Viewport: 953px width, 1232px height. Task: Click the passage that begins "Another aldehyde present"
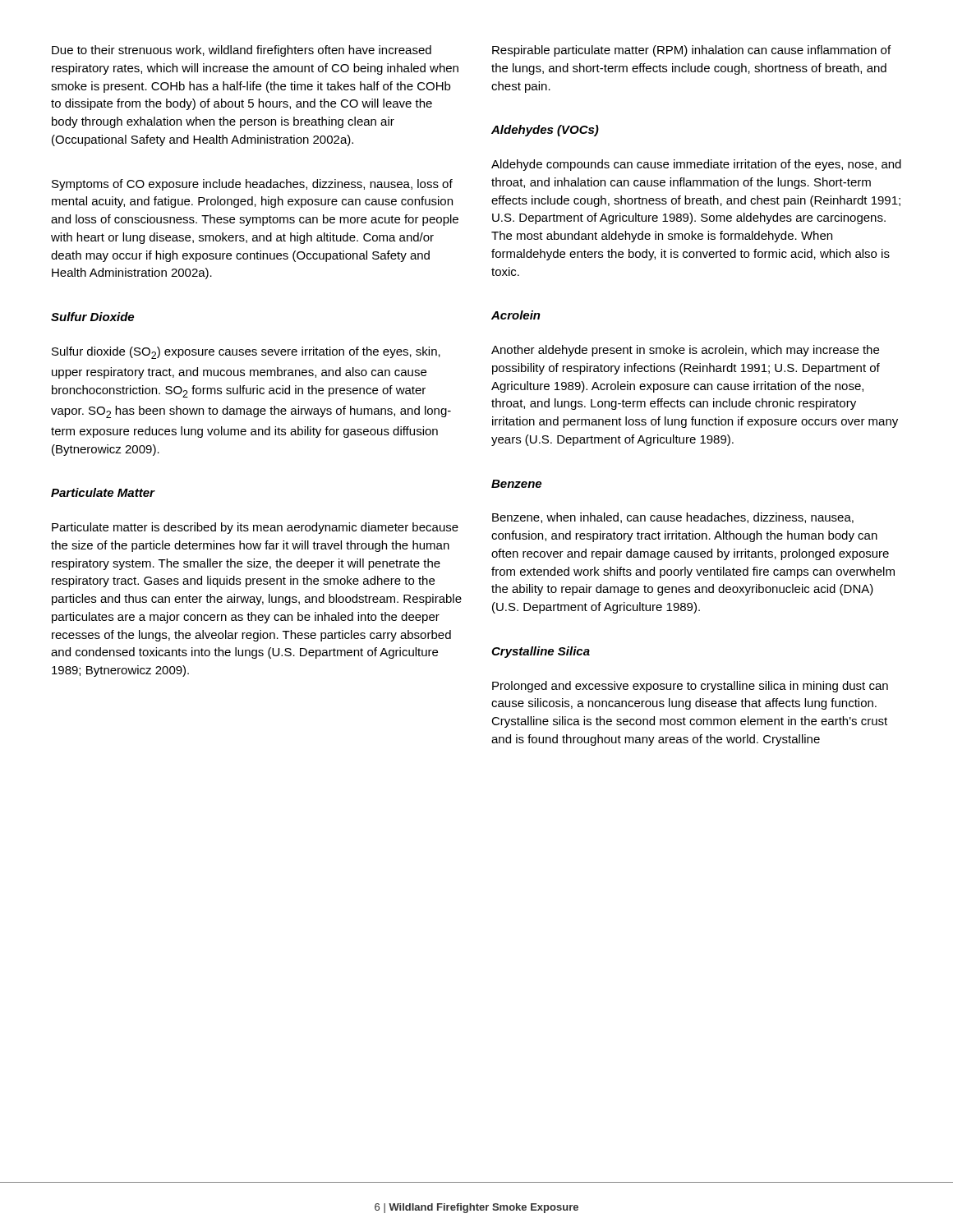(x=697, y=394)
